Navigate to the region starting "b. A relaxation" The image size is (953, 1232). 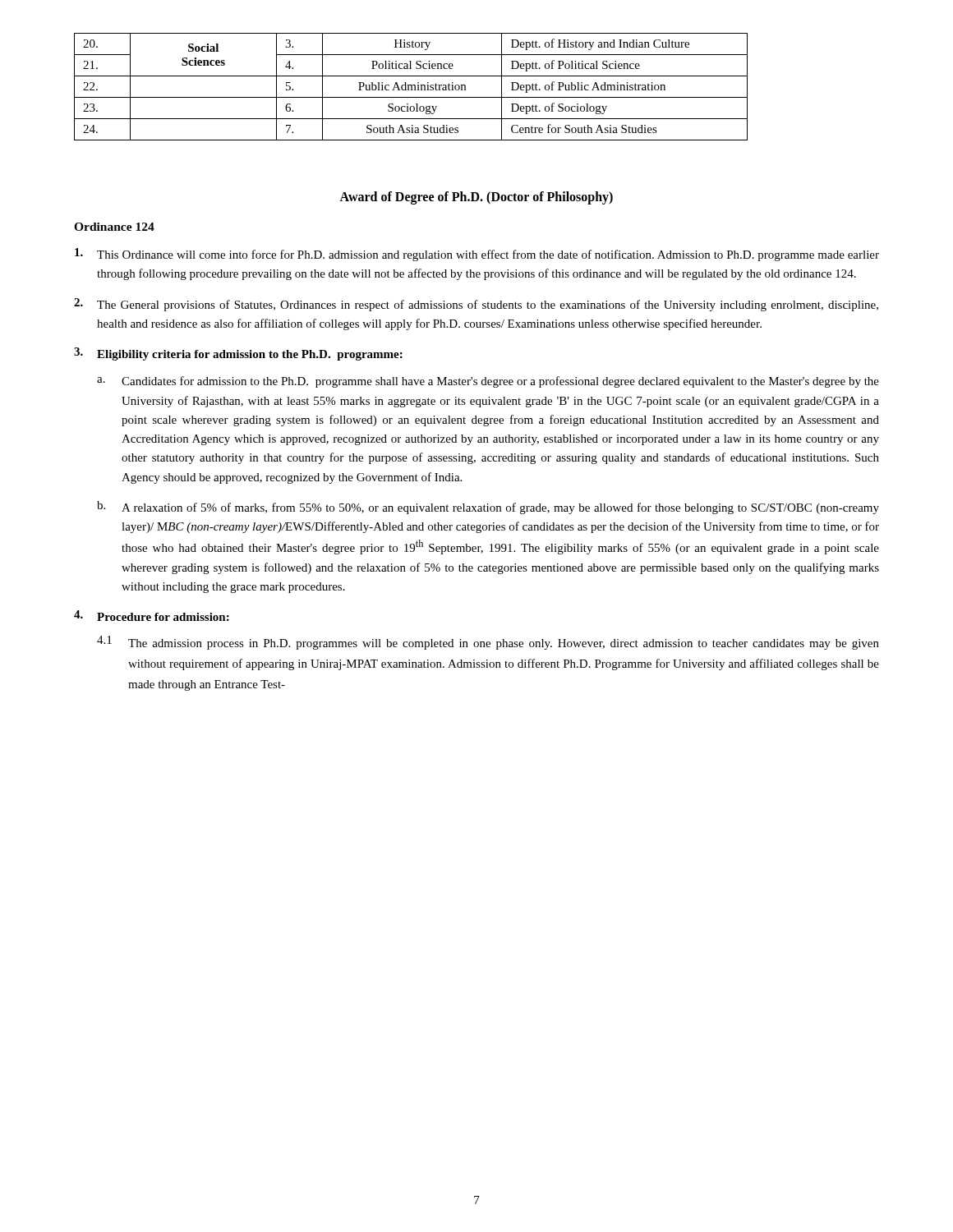pyautogui.click(x=488, y=547)
